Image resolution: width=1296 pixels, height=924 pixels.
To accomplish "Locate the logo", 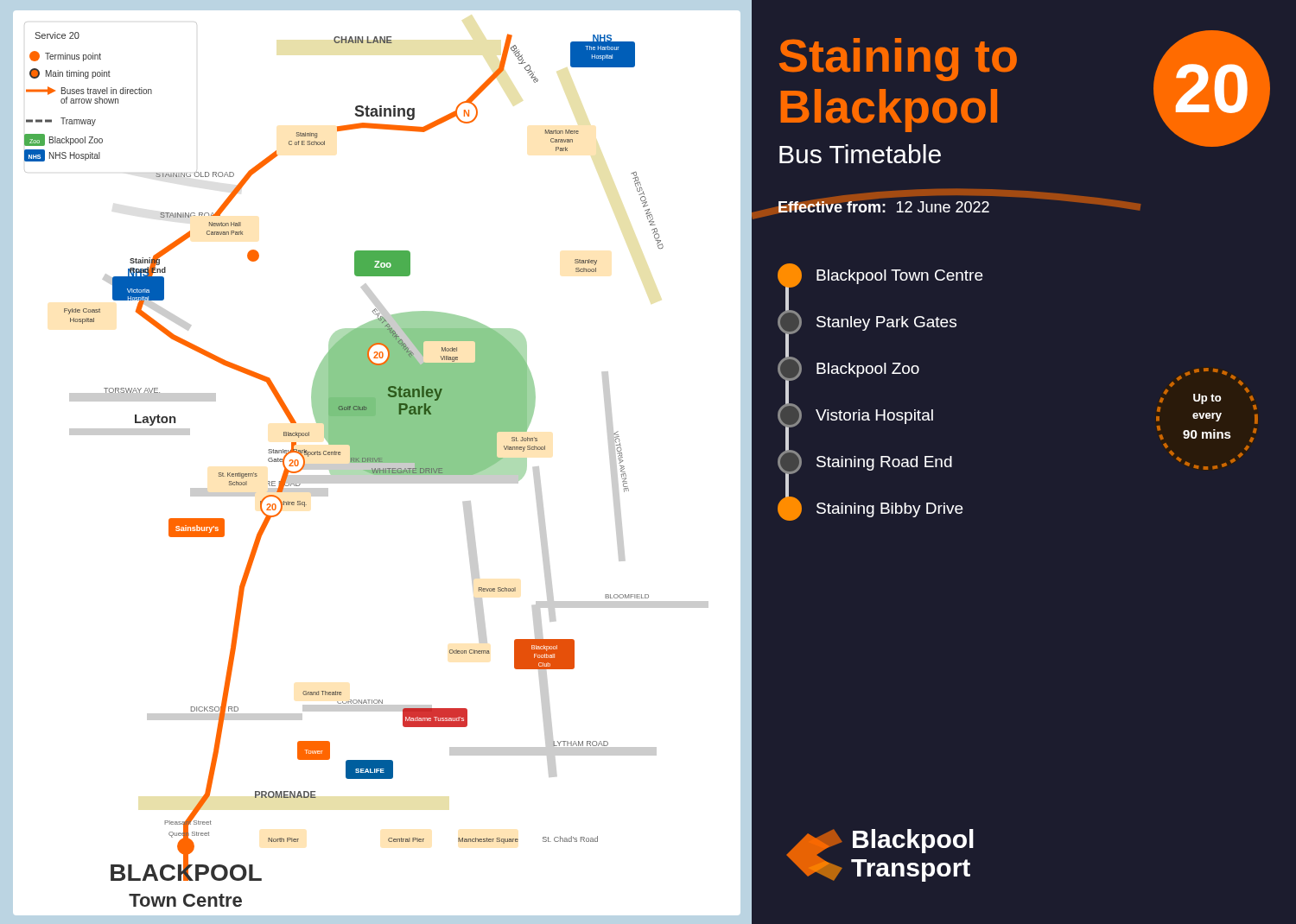I will pyautogui.click(x=942, y=851).
